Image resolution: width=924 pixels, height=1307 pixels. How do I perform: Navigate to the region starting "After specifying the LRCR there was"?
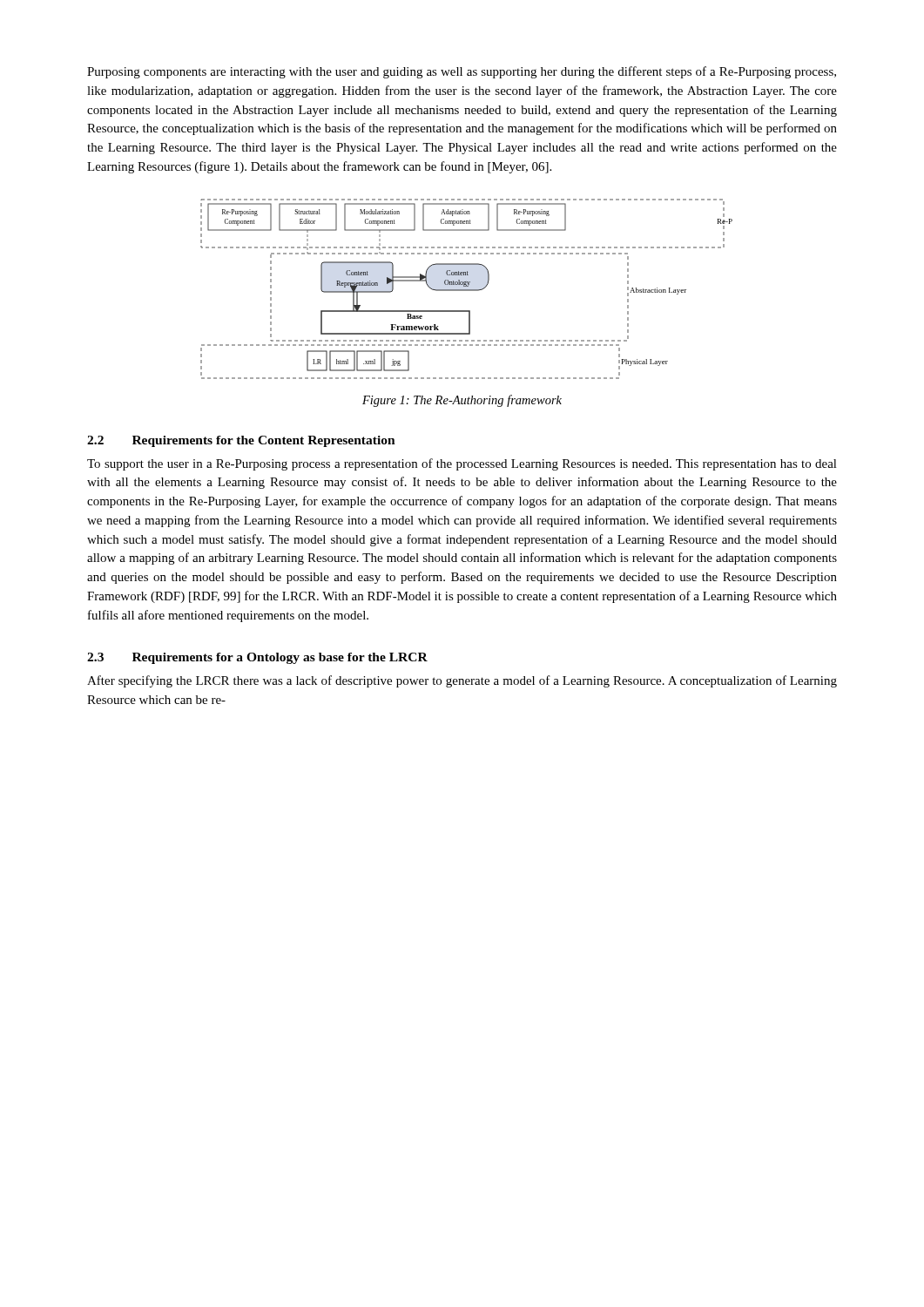point(462,690)
